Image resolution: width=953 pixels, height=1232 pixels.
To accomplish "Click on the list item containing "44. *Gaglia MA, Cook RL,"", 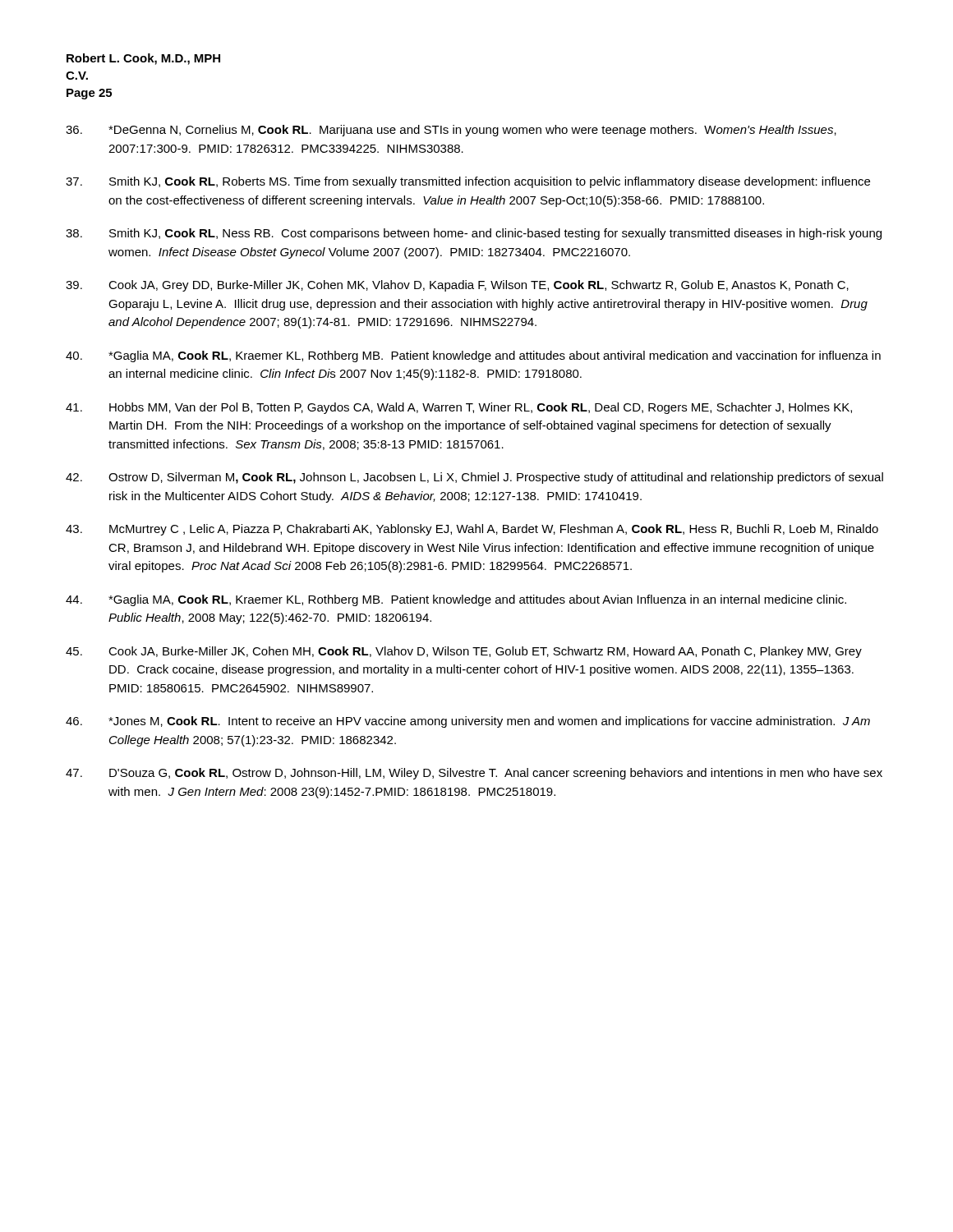I will click(476, 609).
